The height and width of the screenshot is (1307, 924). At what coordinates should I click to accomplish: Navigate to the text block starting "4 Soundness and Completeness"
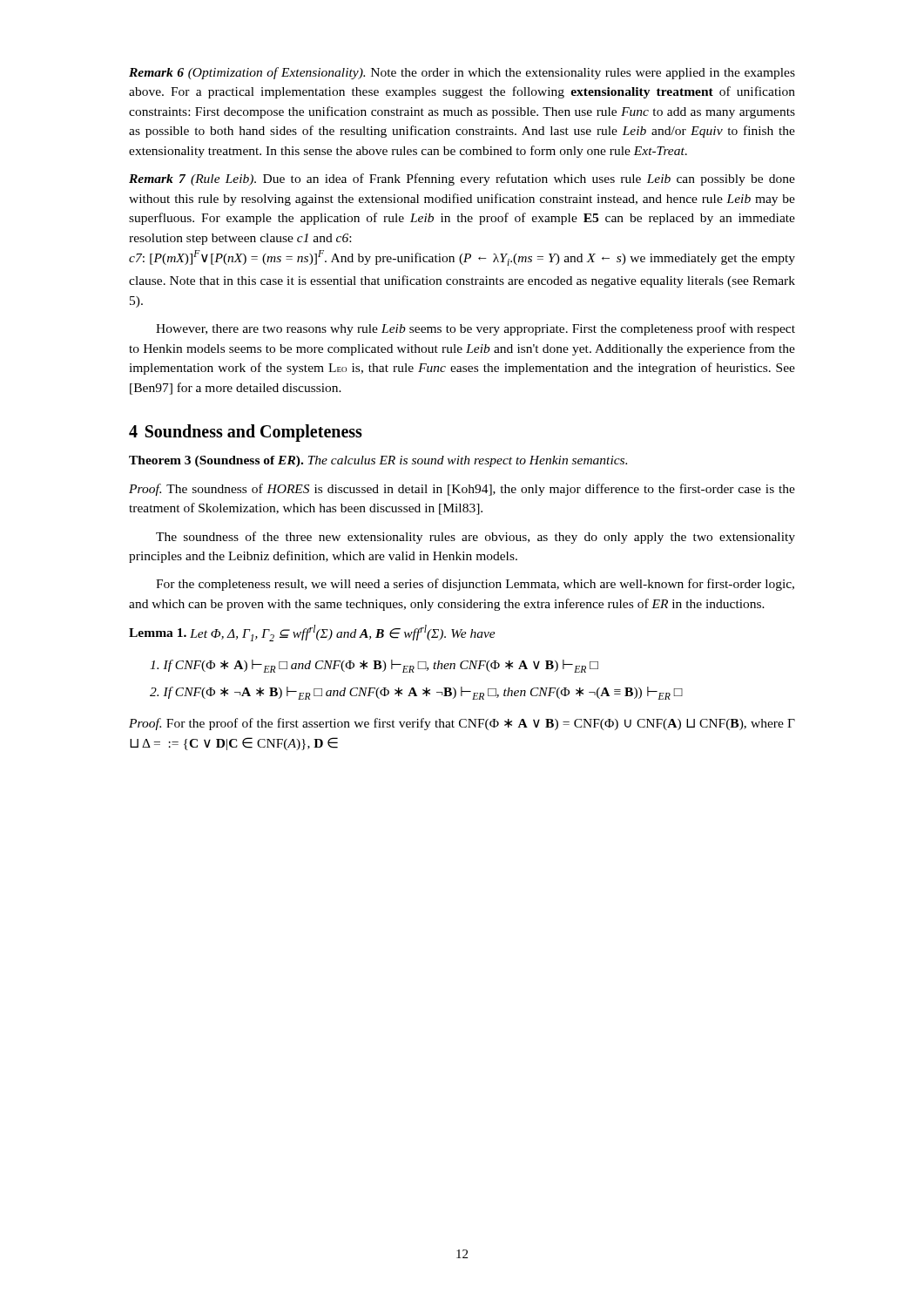point(246,431)
